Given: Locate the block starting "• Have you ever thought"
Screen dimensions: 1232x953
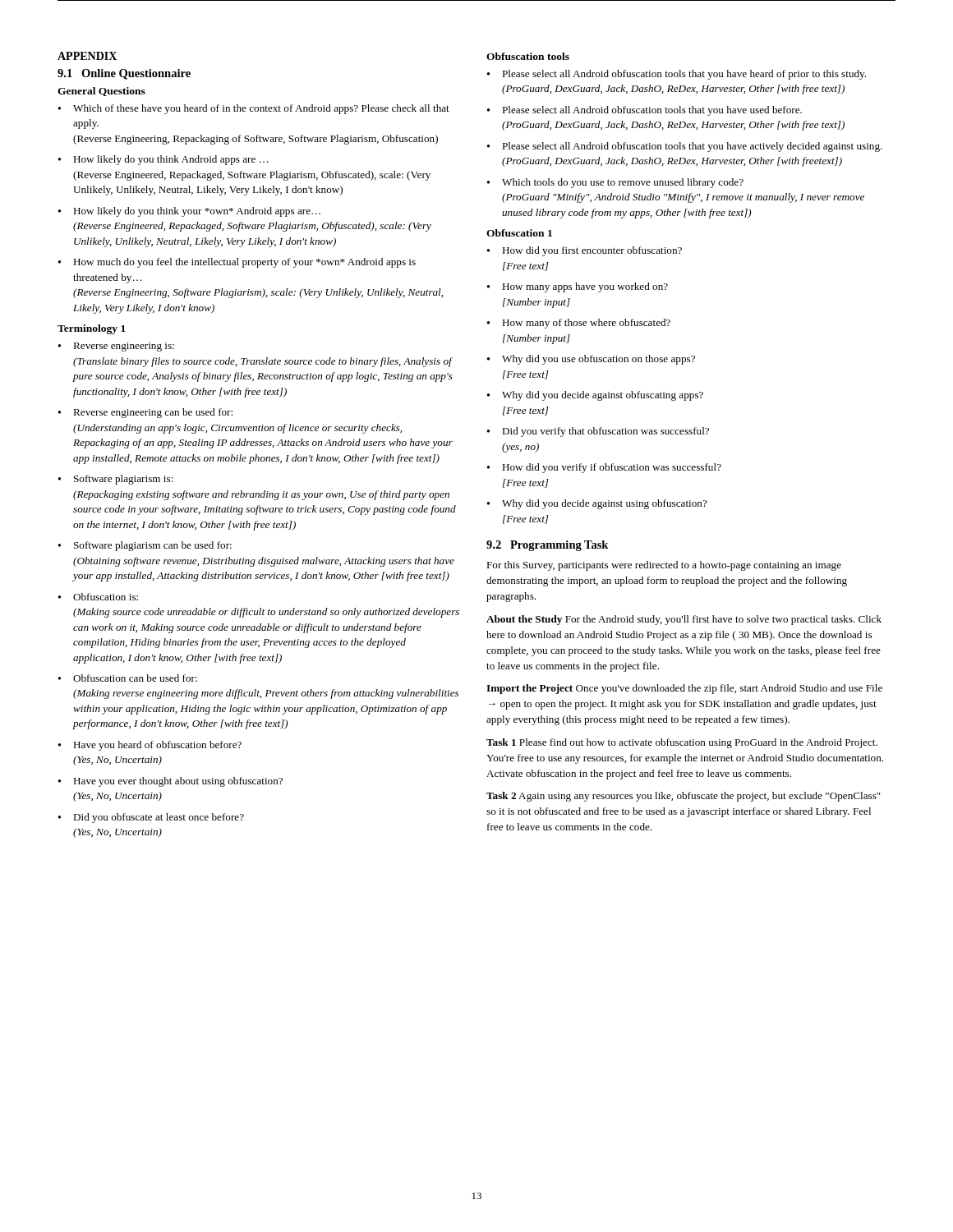Looking at the screenshot, I should [170, 789].
